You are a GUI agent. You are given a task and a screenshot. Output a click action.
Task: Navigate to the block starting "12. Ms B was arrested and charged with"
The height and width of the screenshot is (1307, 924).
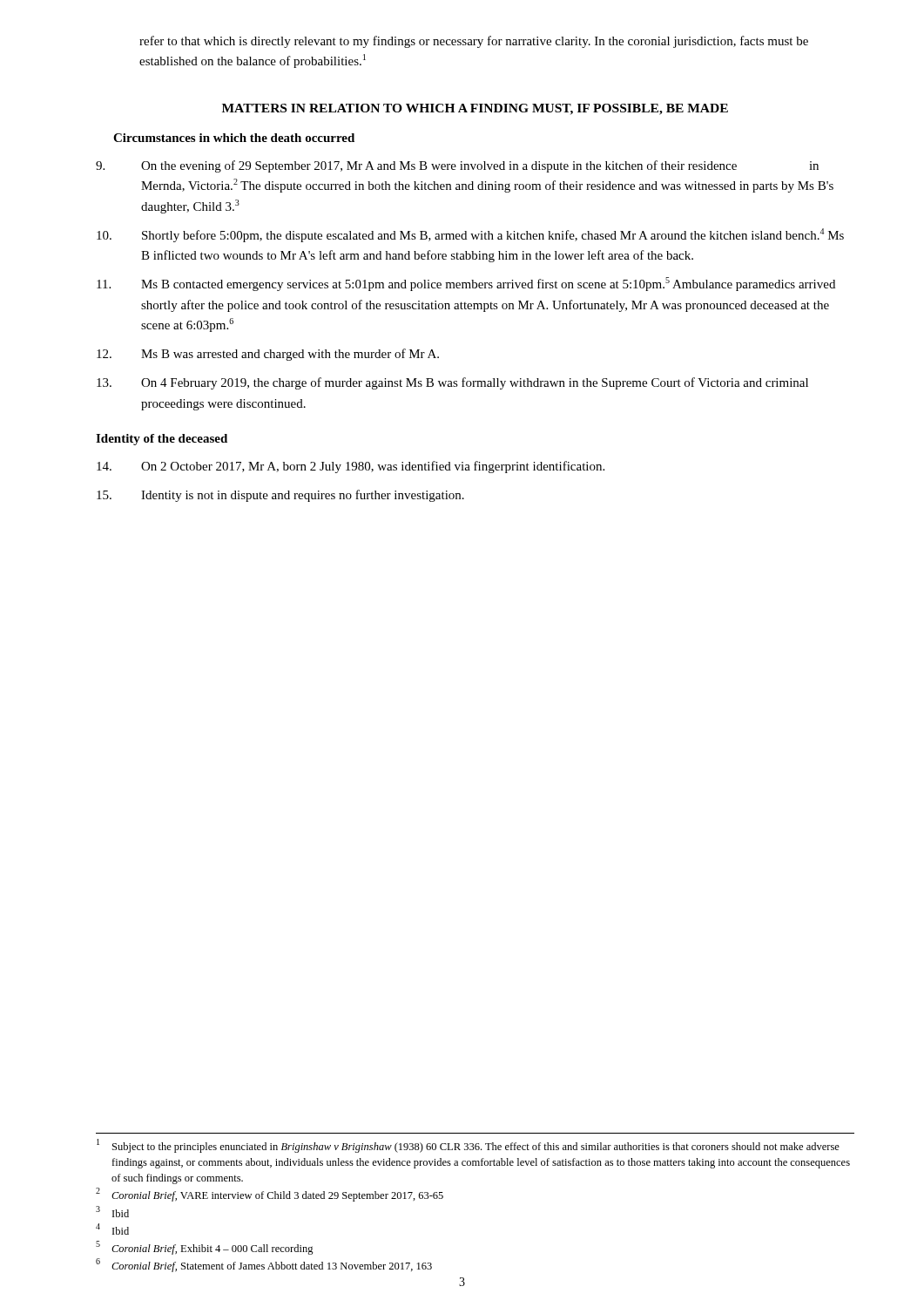click(x=268, y=355)
